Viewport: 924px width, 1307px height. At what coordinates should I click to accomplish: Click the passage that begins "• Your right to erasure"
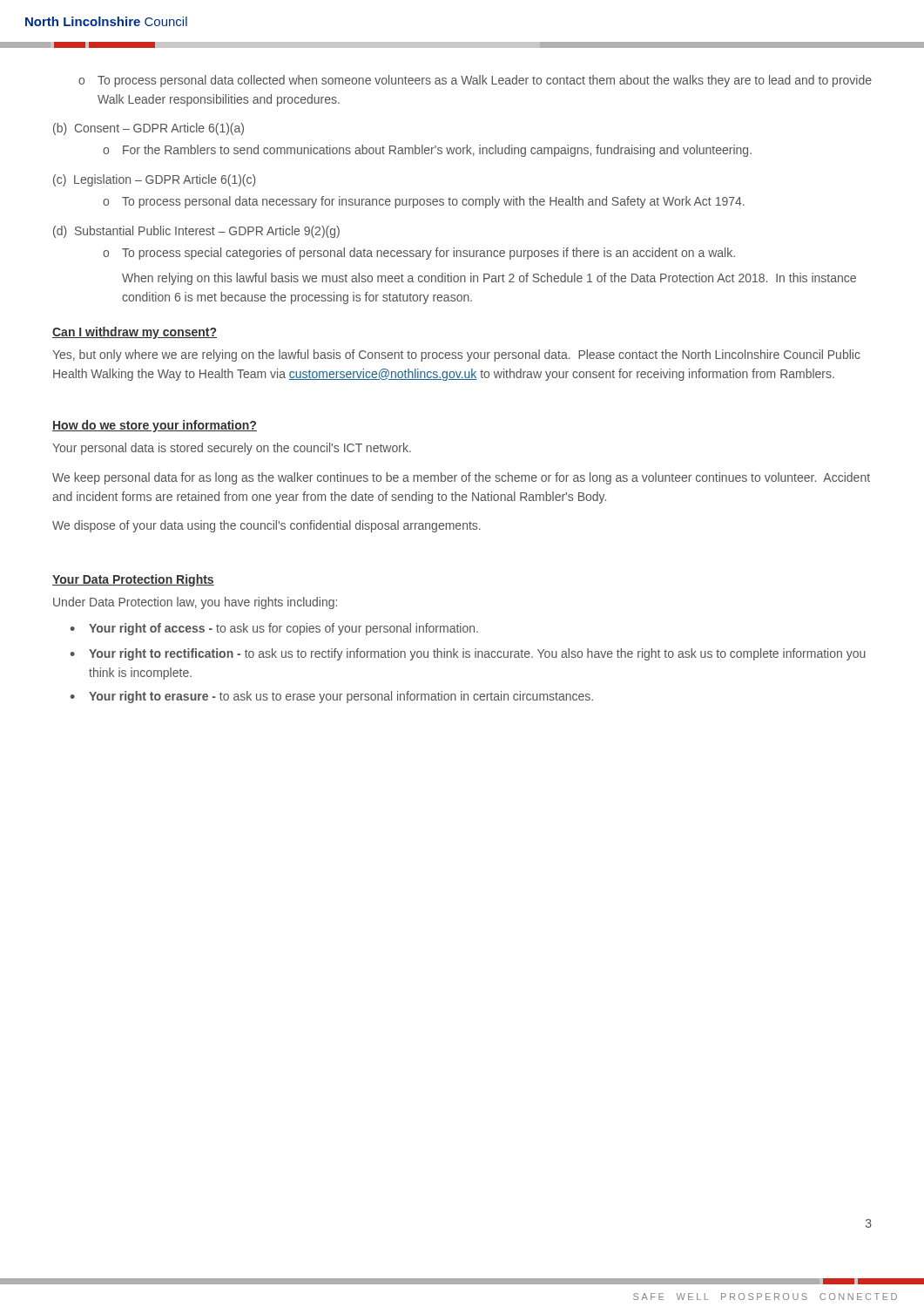[471, 698]
